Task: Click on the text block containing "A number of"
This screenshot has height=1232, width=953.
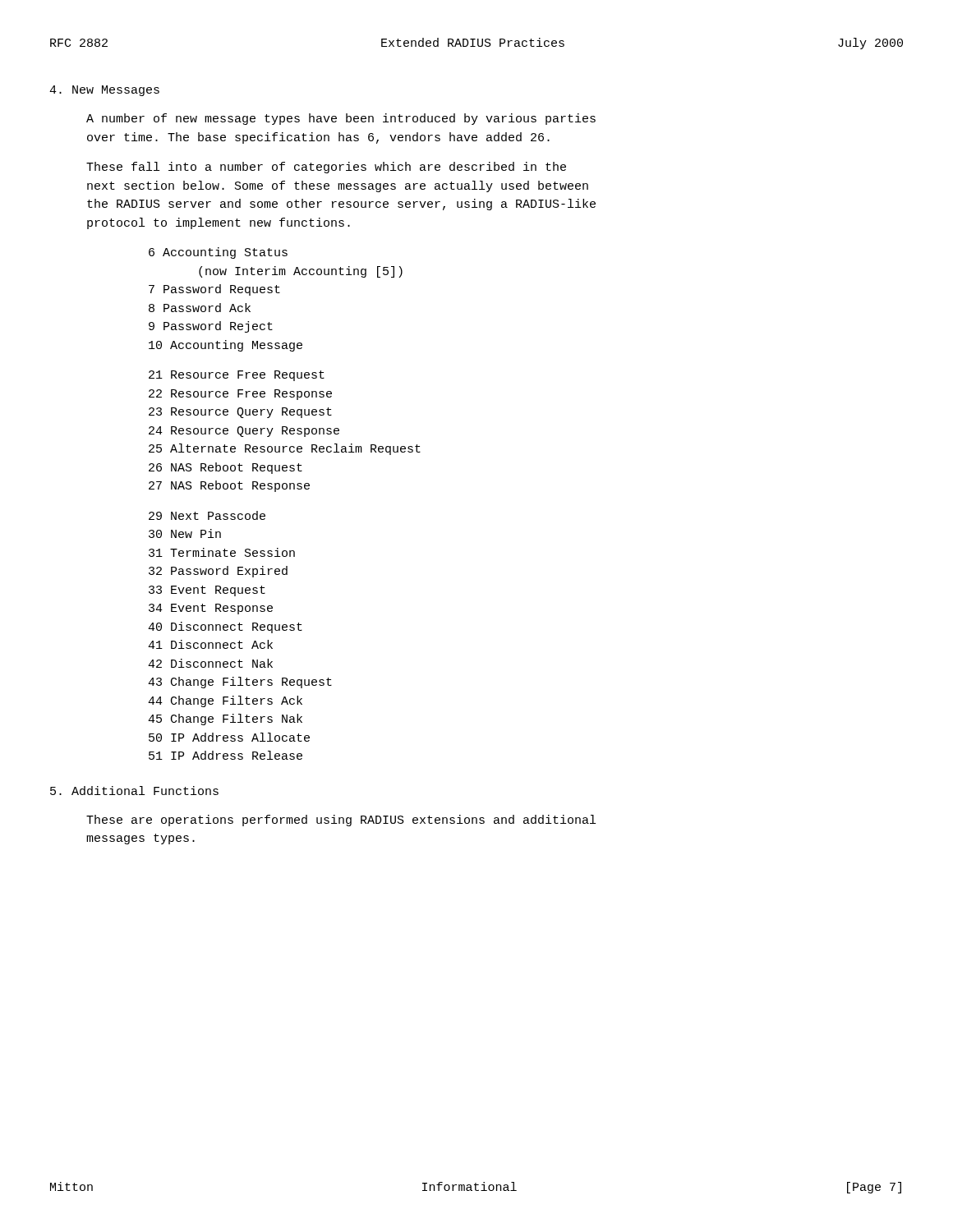Action: pos(341,129)
